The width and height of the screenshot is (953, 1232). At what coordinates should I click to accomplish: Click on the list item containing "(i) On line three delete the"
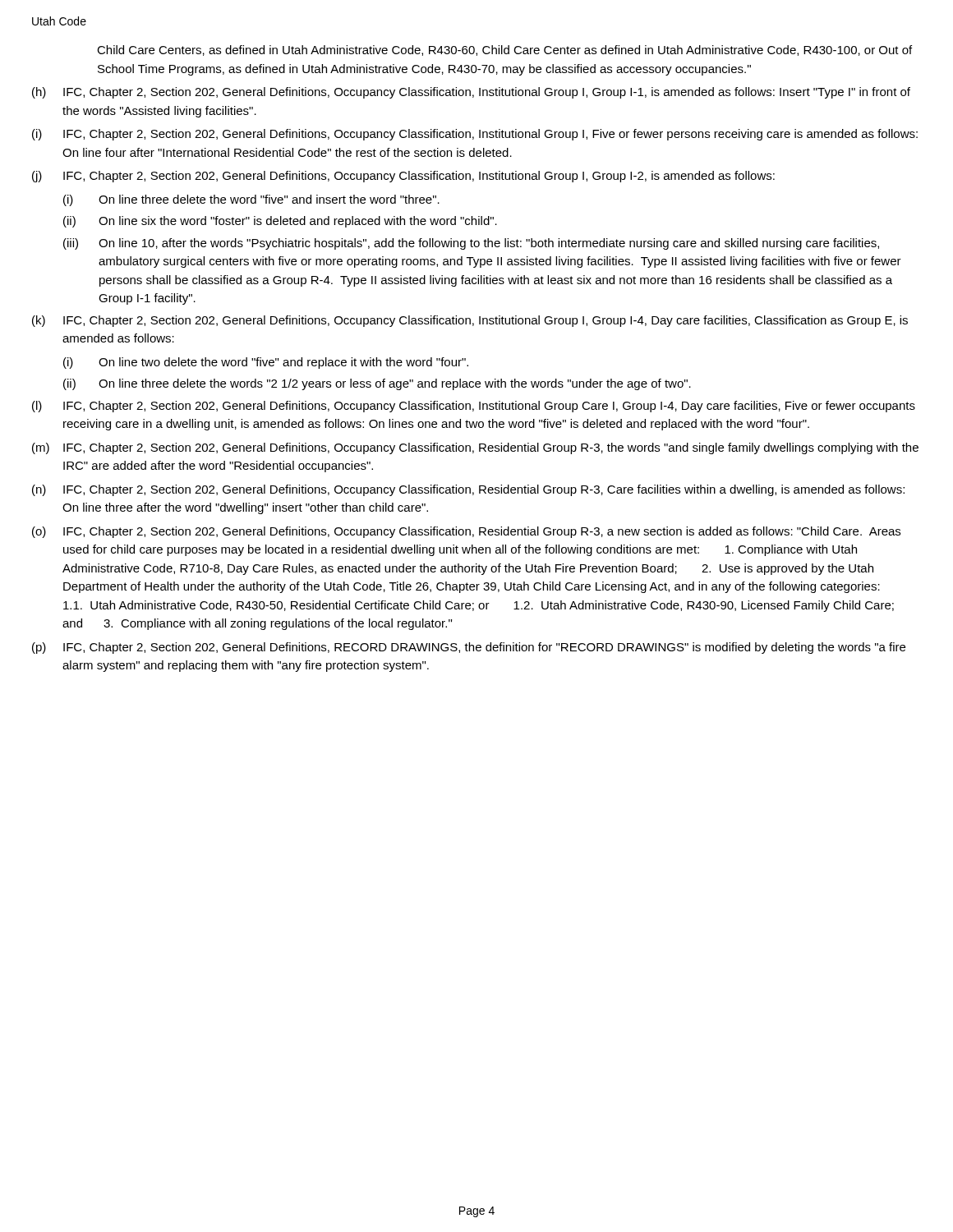tap(251, 200)
